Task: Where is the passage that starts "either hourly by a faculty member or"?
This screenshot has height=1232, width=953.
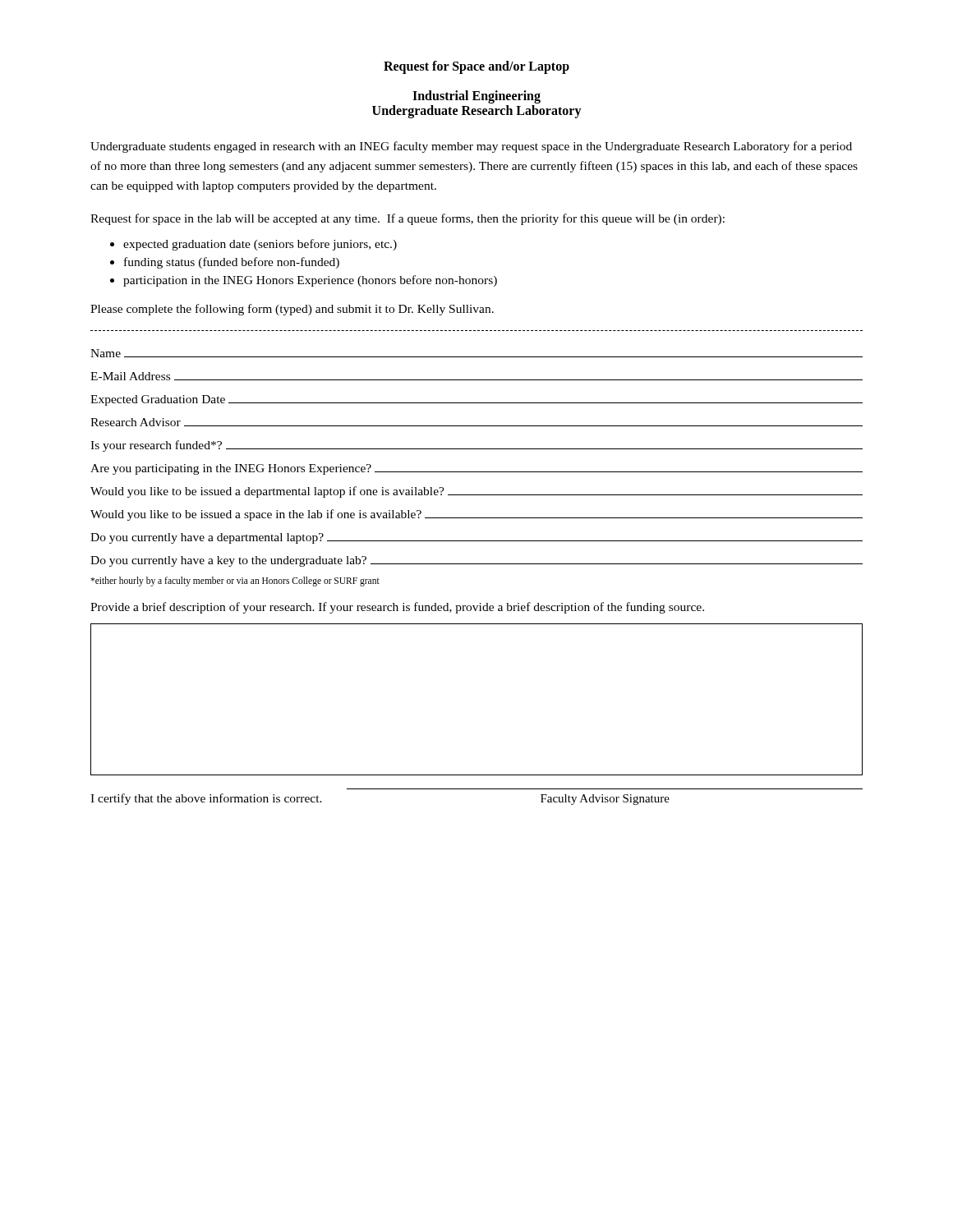Action: click(235, 581)
